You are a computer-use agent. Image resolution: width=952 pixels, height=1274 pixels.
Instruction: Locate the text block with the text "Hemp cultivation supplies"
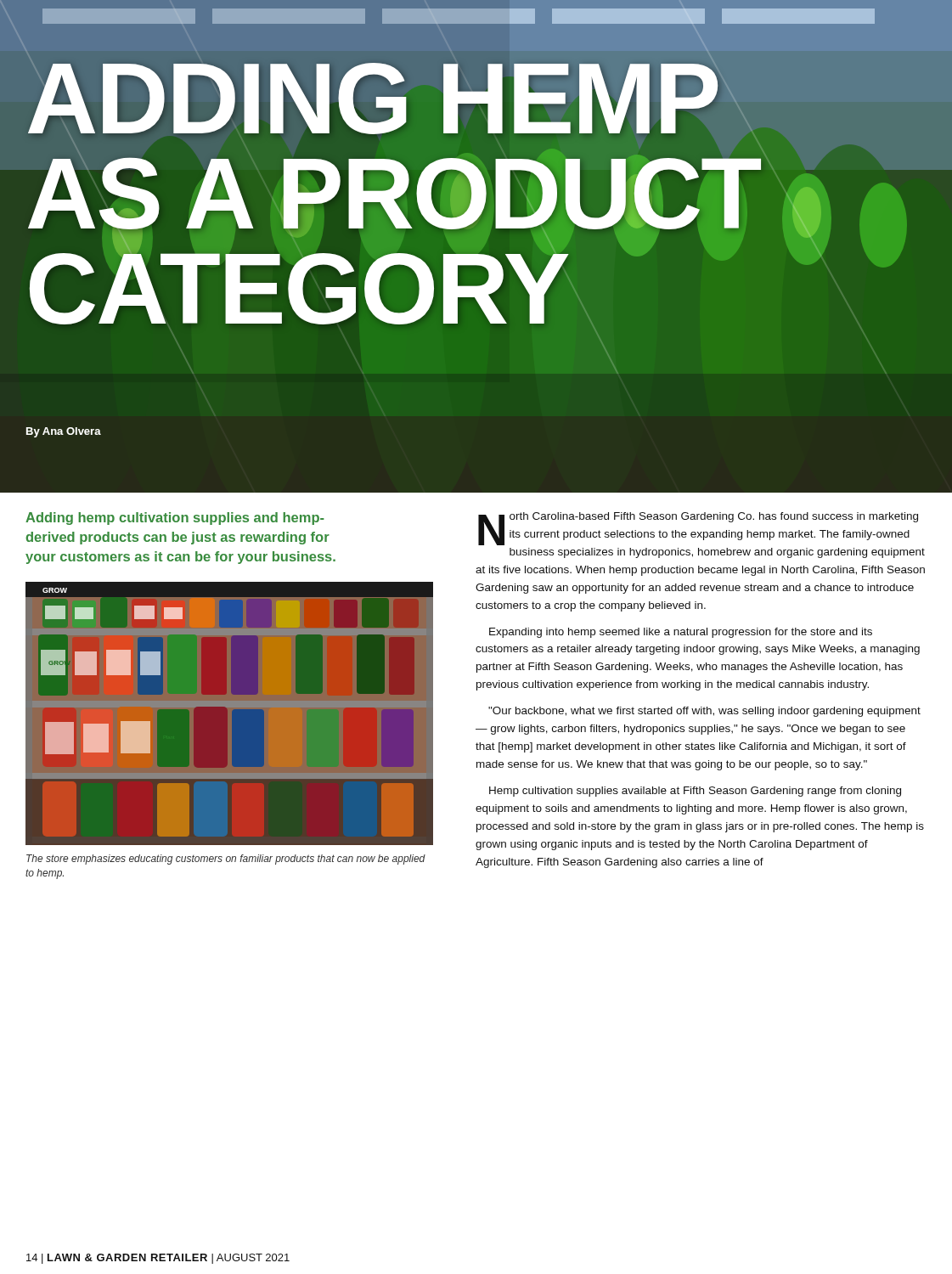[700, 826]
